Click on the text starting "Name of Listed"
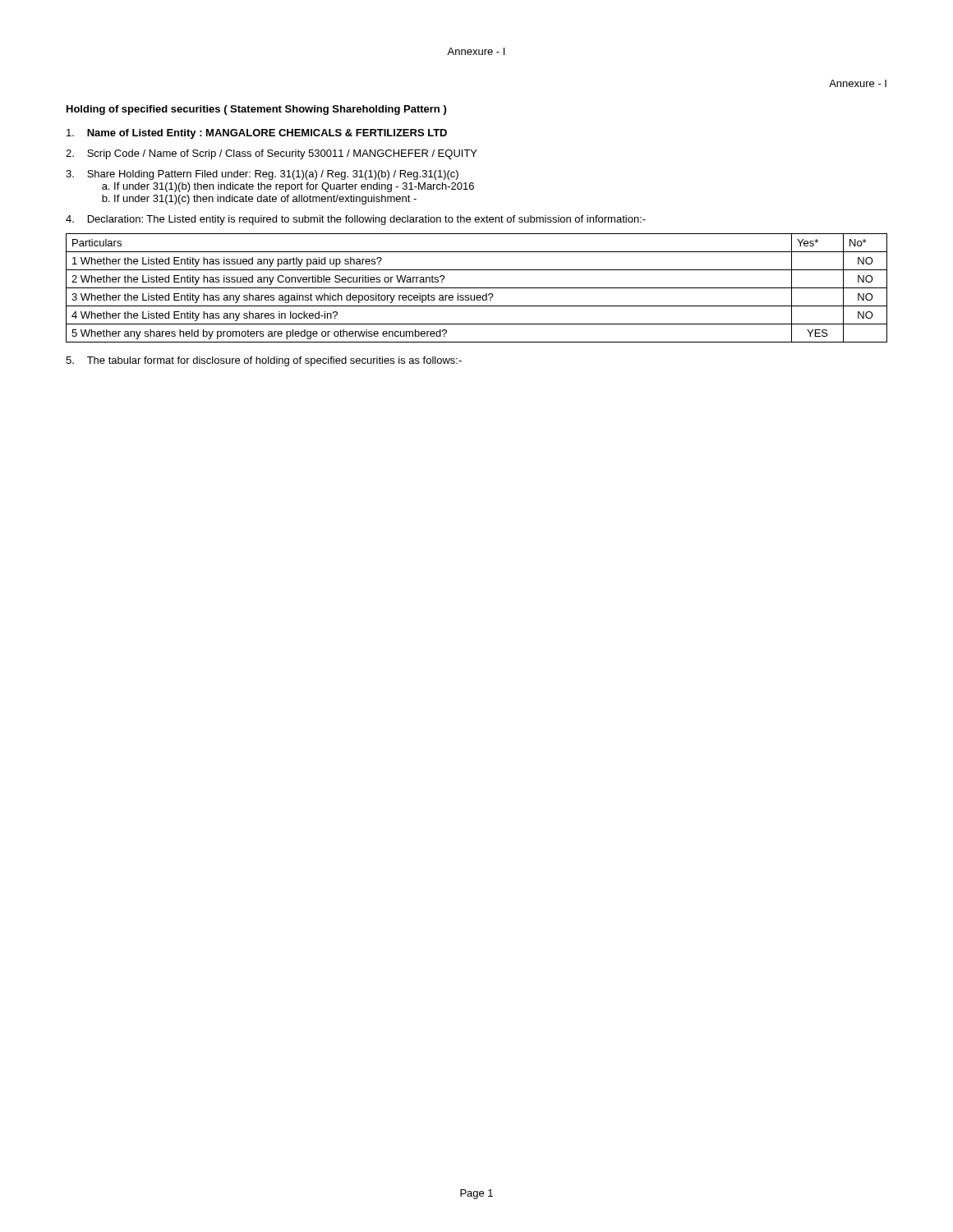Viewport: 953px width, 1232px height. click(257, 133)
